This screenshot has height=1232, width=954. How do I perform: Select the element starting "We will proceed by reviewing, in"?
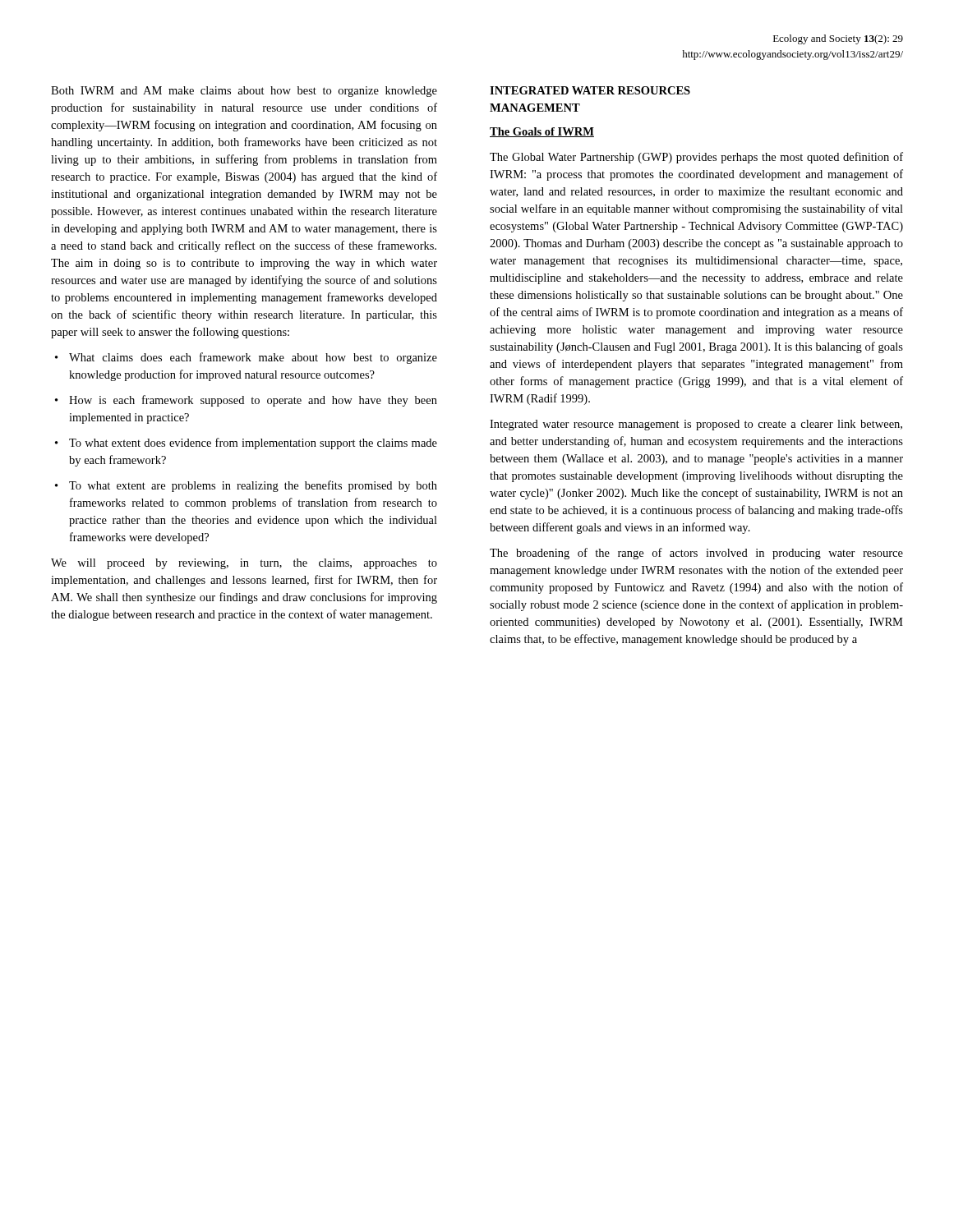(x=244, y=589)
